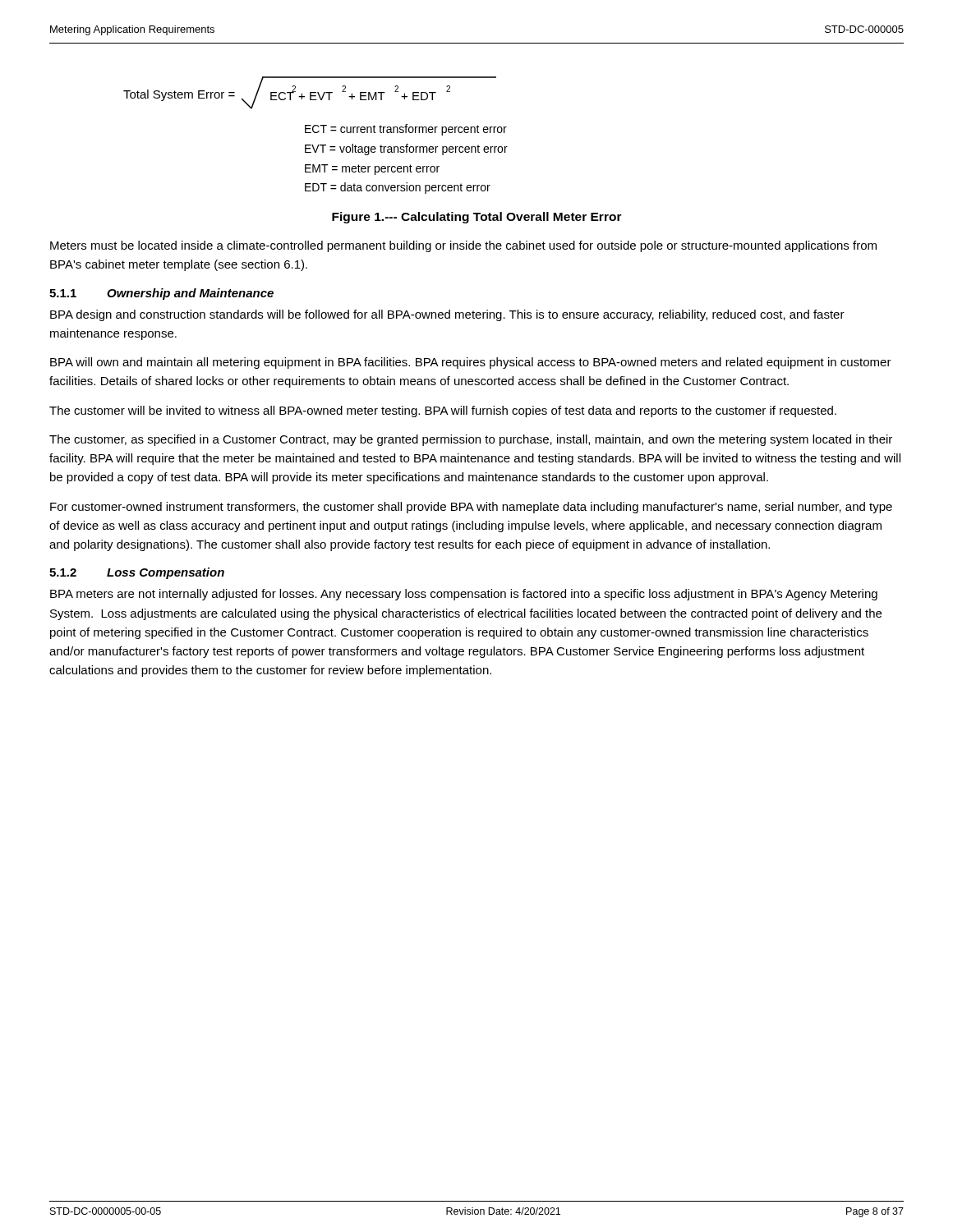Locate the text block starting "5.1.2 Loss Compensation"

pos(137,572)
